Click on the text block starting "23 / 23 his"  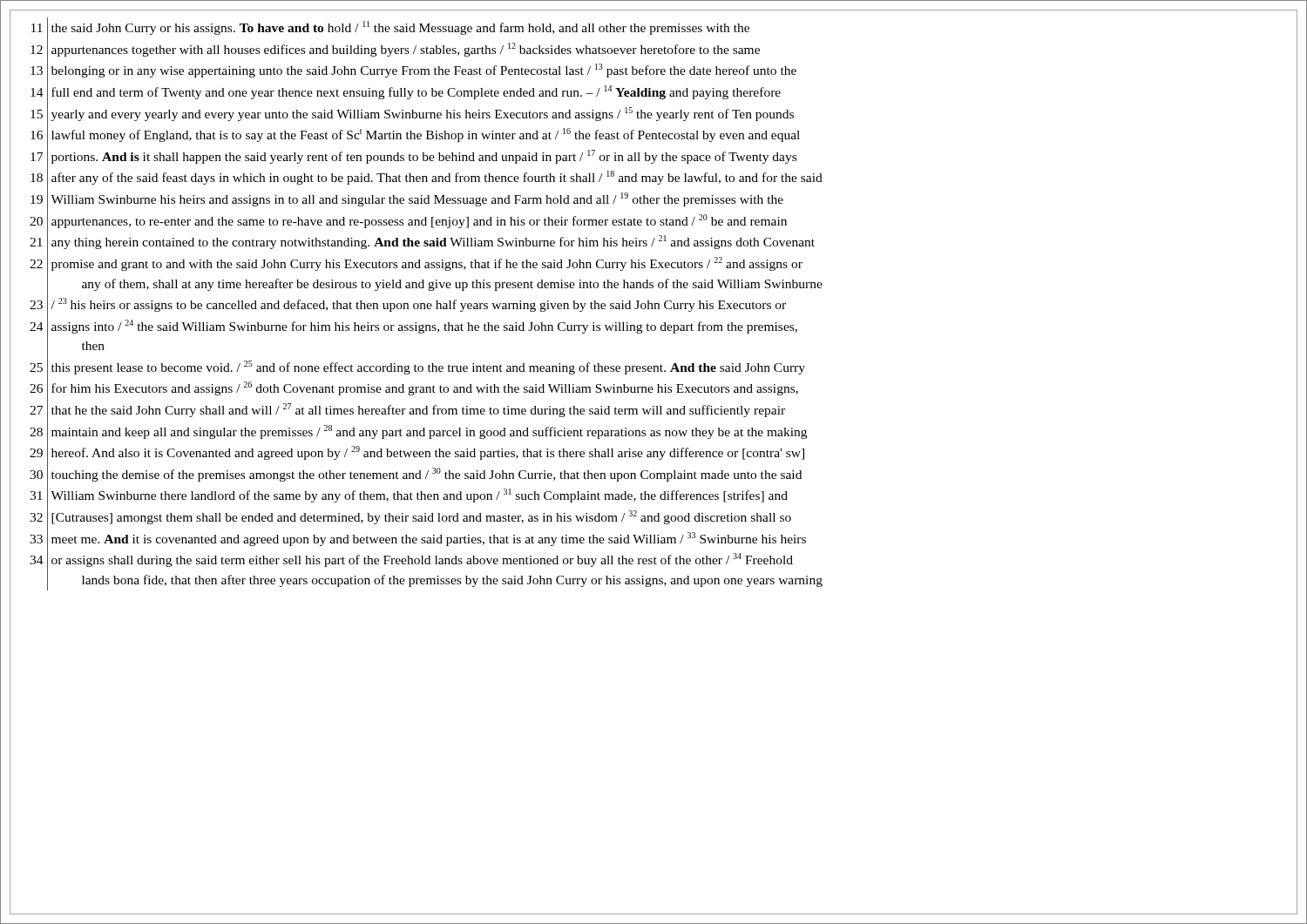pyautogui.click(x=651, y=305)
